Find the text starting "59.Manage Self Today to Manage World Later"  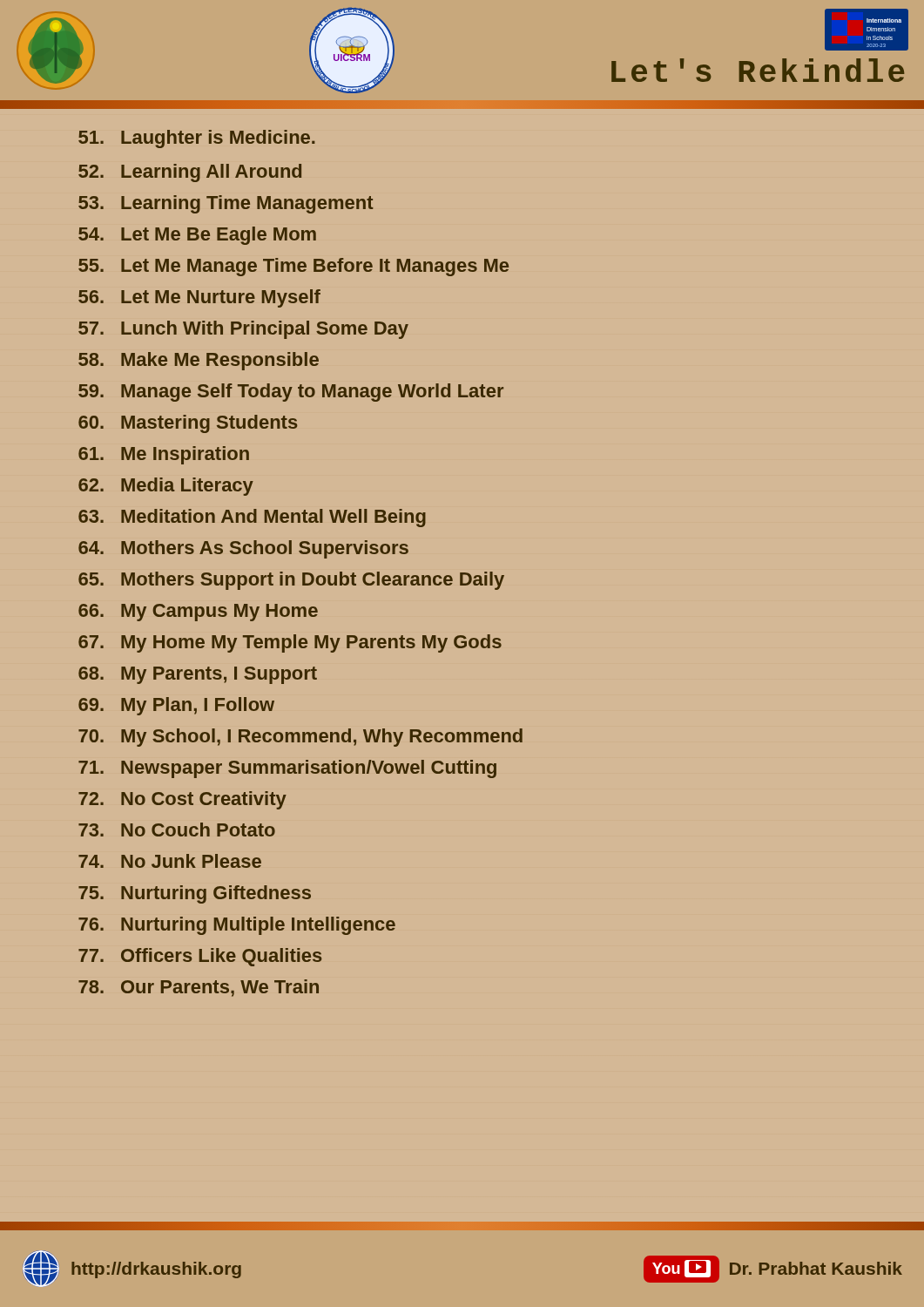(274, 391)
